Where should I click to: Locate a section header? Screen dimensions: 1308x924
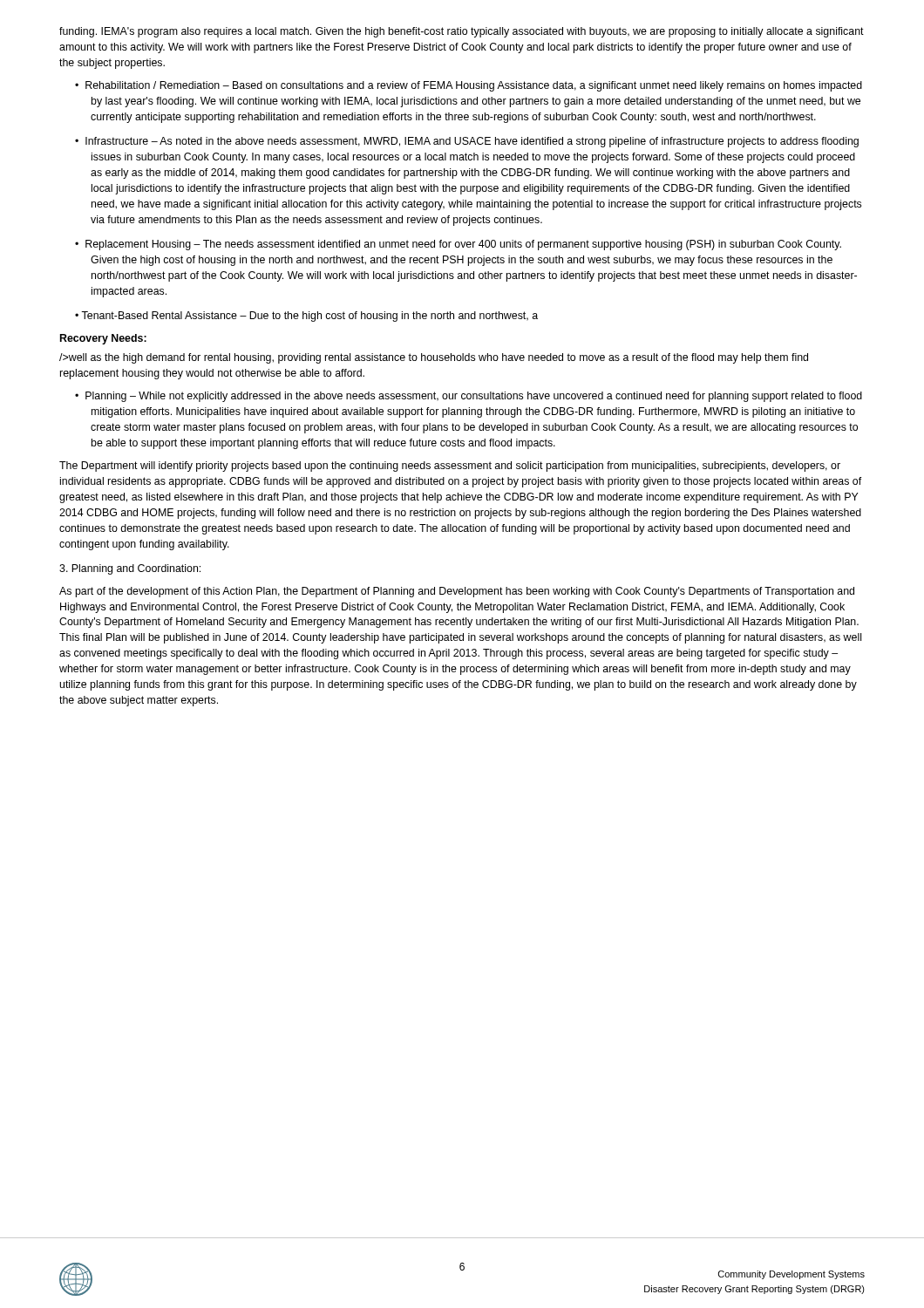click(103, 338)
